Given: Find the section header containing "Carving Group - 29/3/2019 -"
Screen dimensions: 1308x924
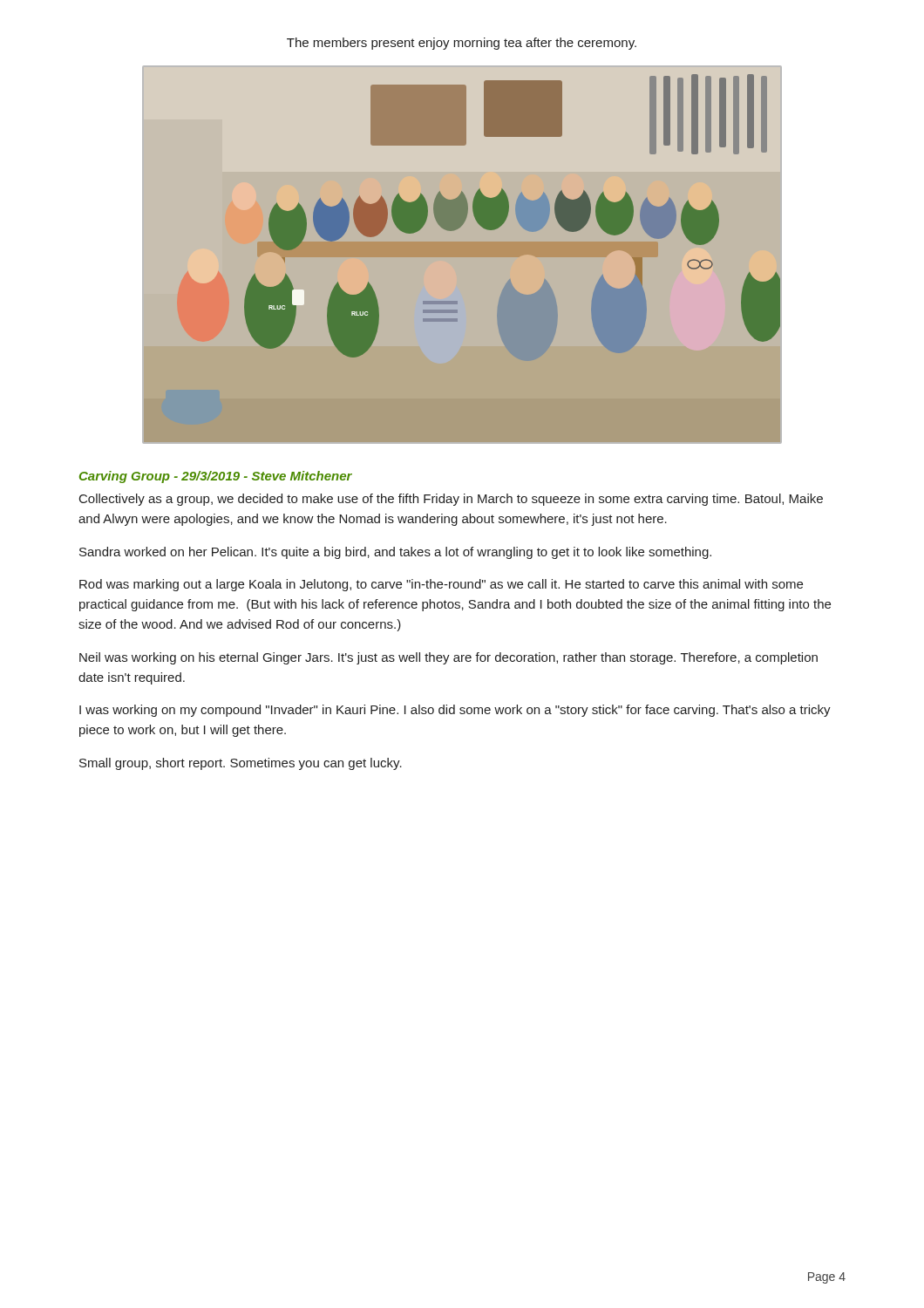Looking at the screenshot, I should pos(215,476).
